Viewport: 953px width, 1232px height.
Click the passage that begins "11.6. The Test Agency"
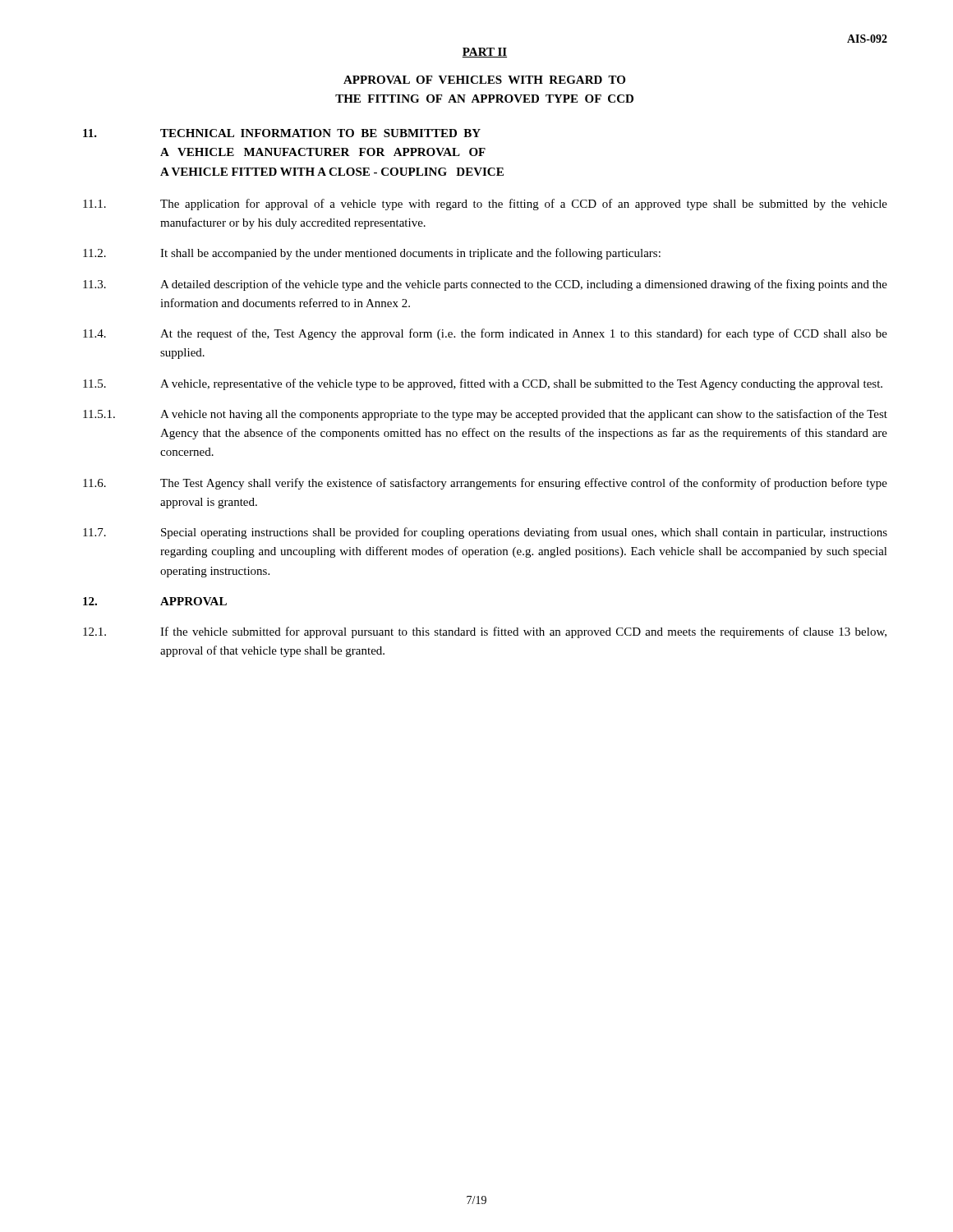tap(485, 493)
